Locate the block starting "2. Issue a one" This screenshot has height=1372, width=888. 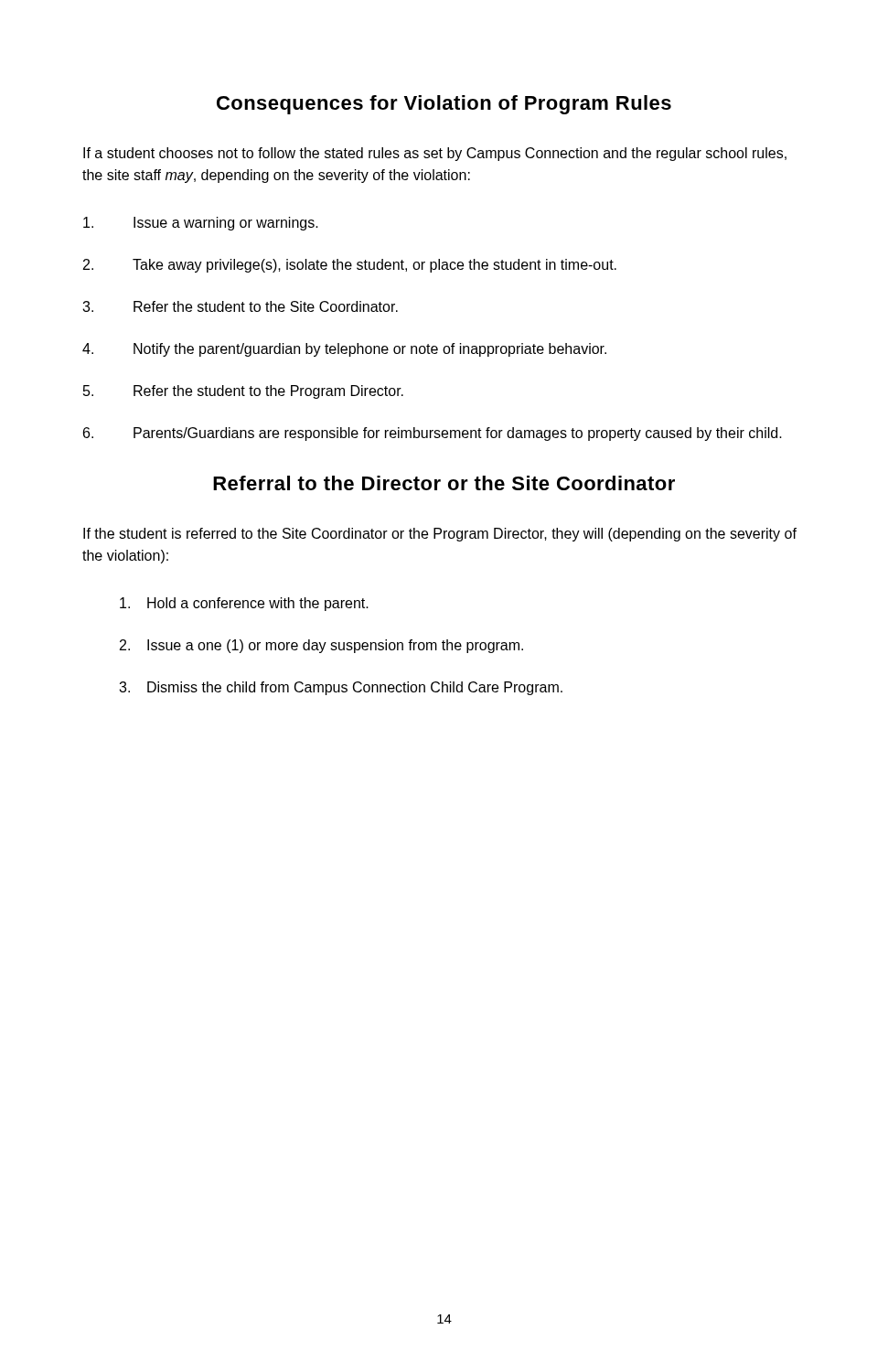pos(462,646)
